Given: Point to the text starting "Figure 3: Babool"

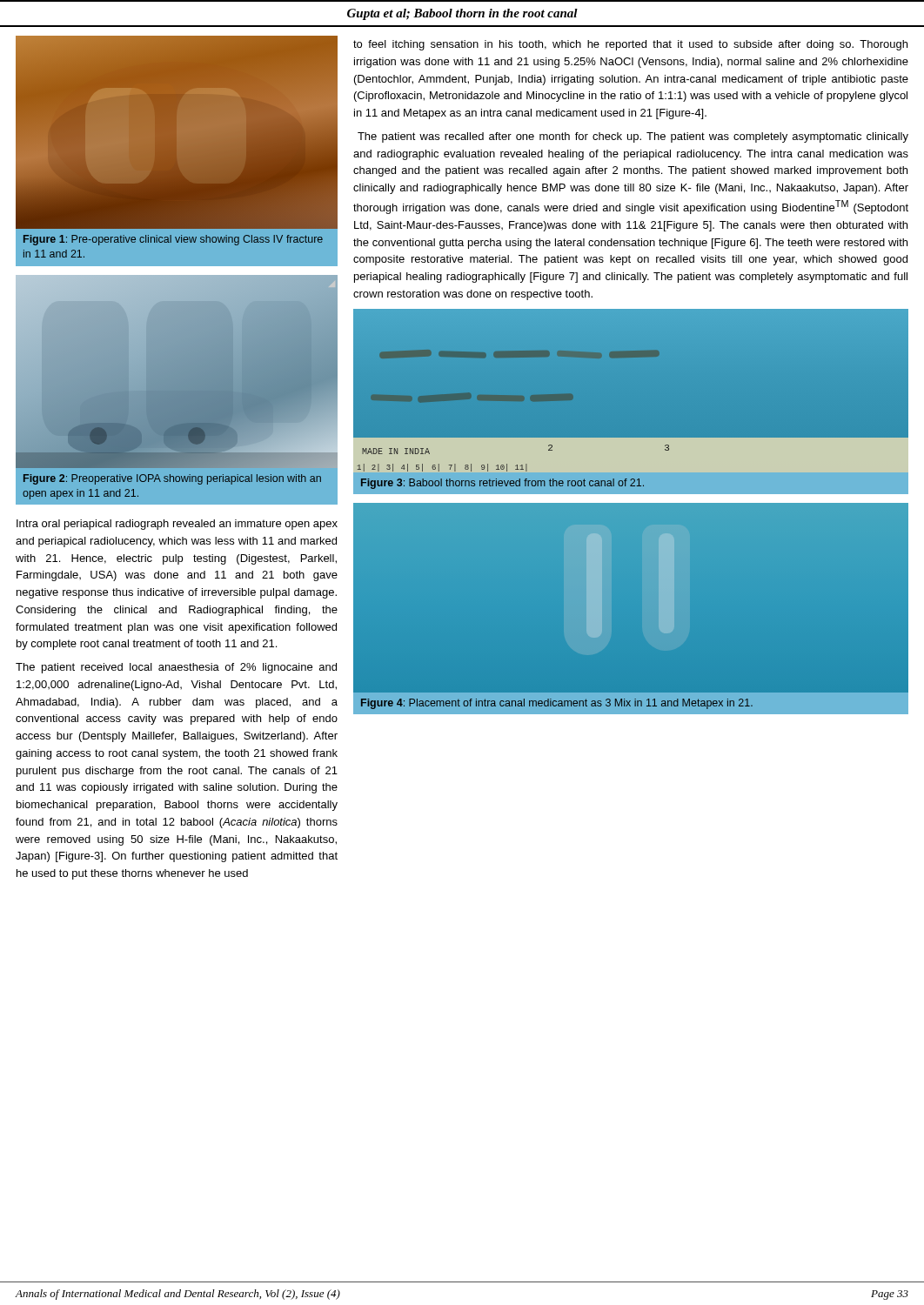Looking at the screenshot, I should tap(503, 483).
